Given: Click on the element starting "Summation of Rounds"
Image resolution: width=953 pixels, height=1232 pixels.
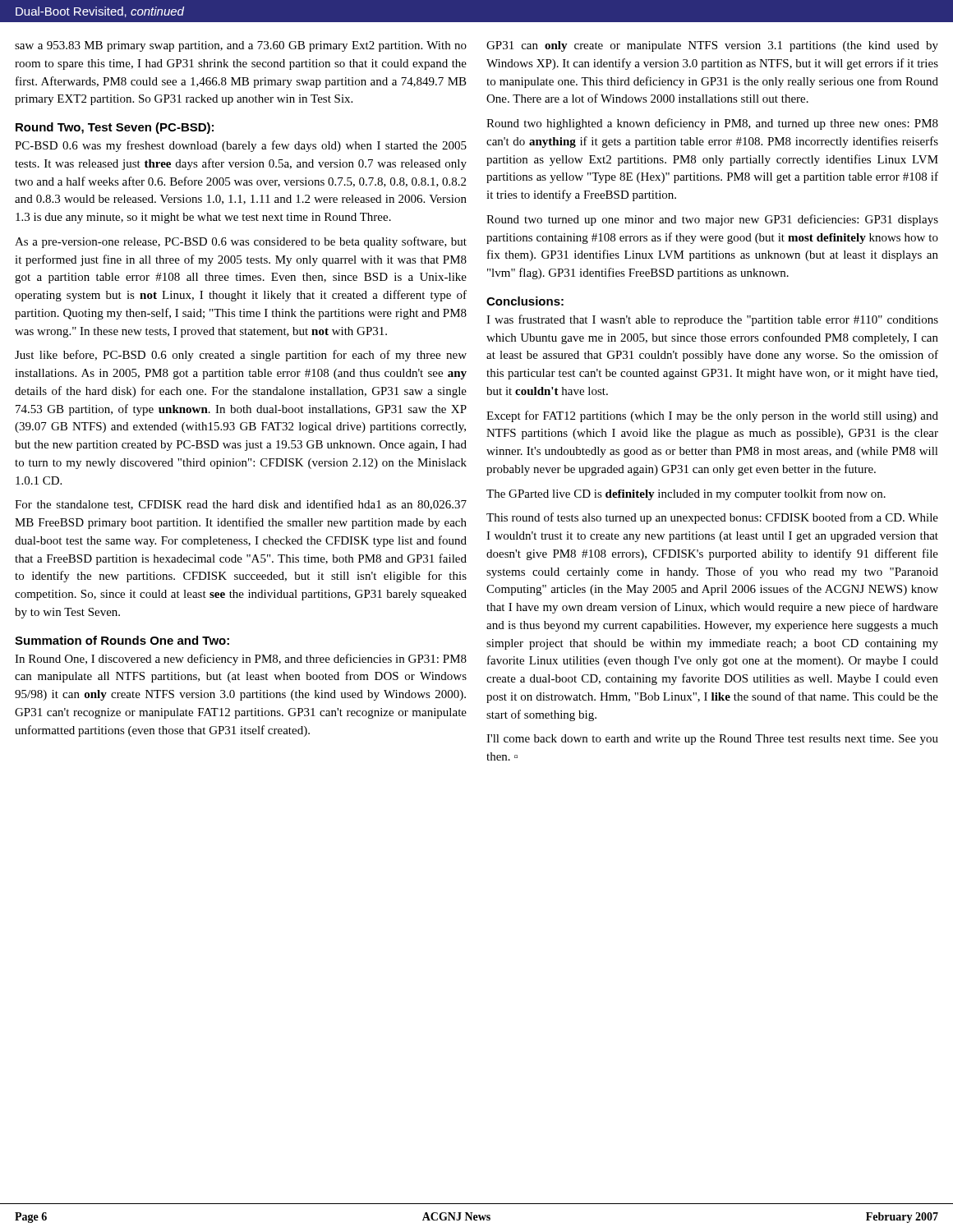Looking at the screenshot, I should (x=123, y=640).
